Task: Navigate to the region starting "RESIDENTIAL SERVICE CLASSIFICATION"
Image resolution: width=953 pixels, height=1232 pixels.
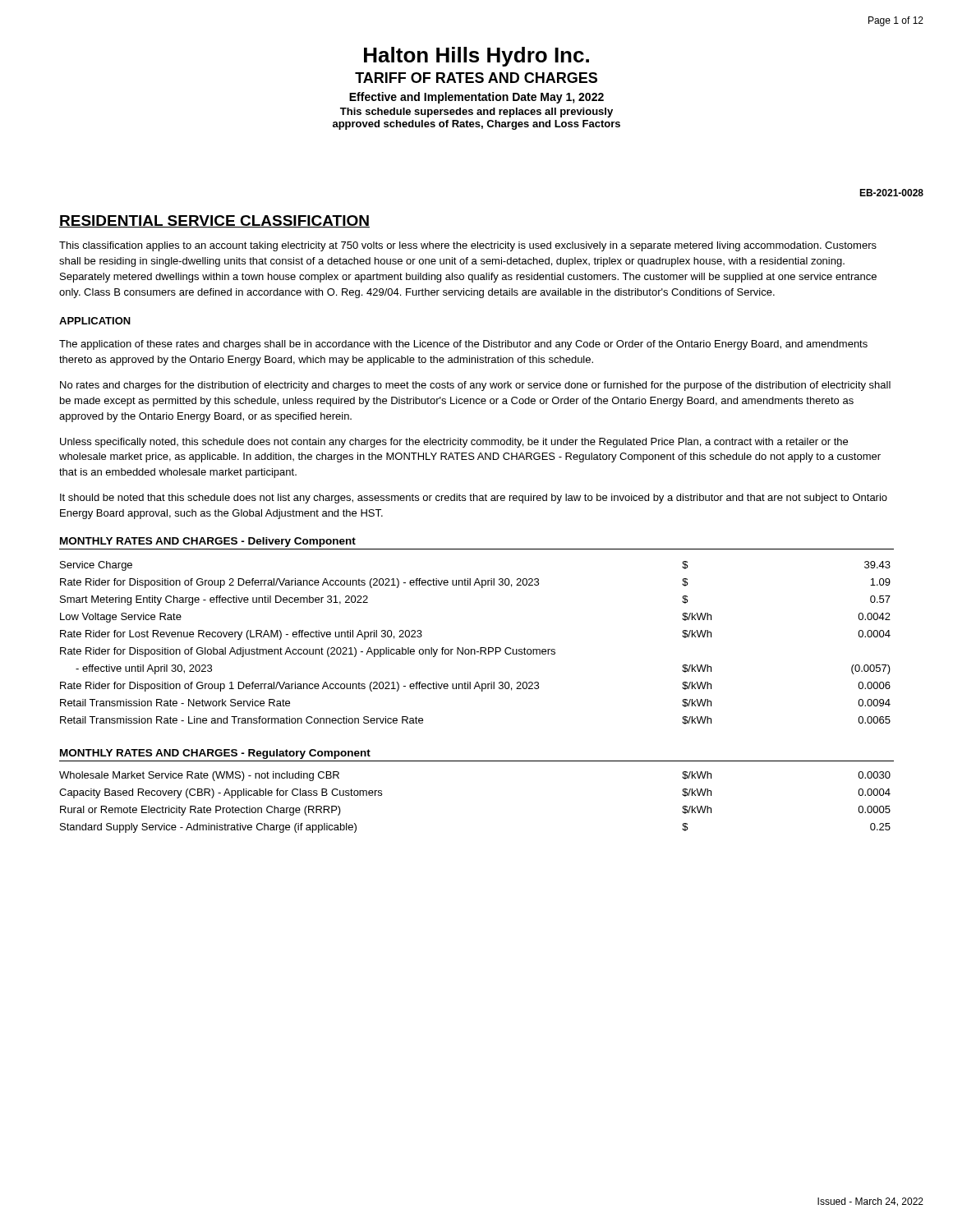Action: 214,221
